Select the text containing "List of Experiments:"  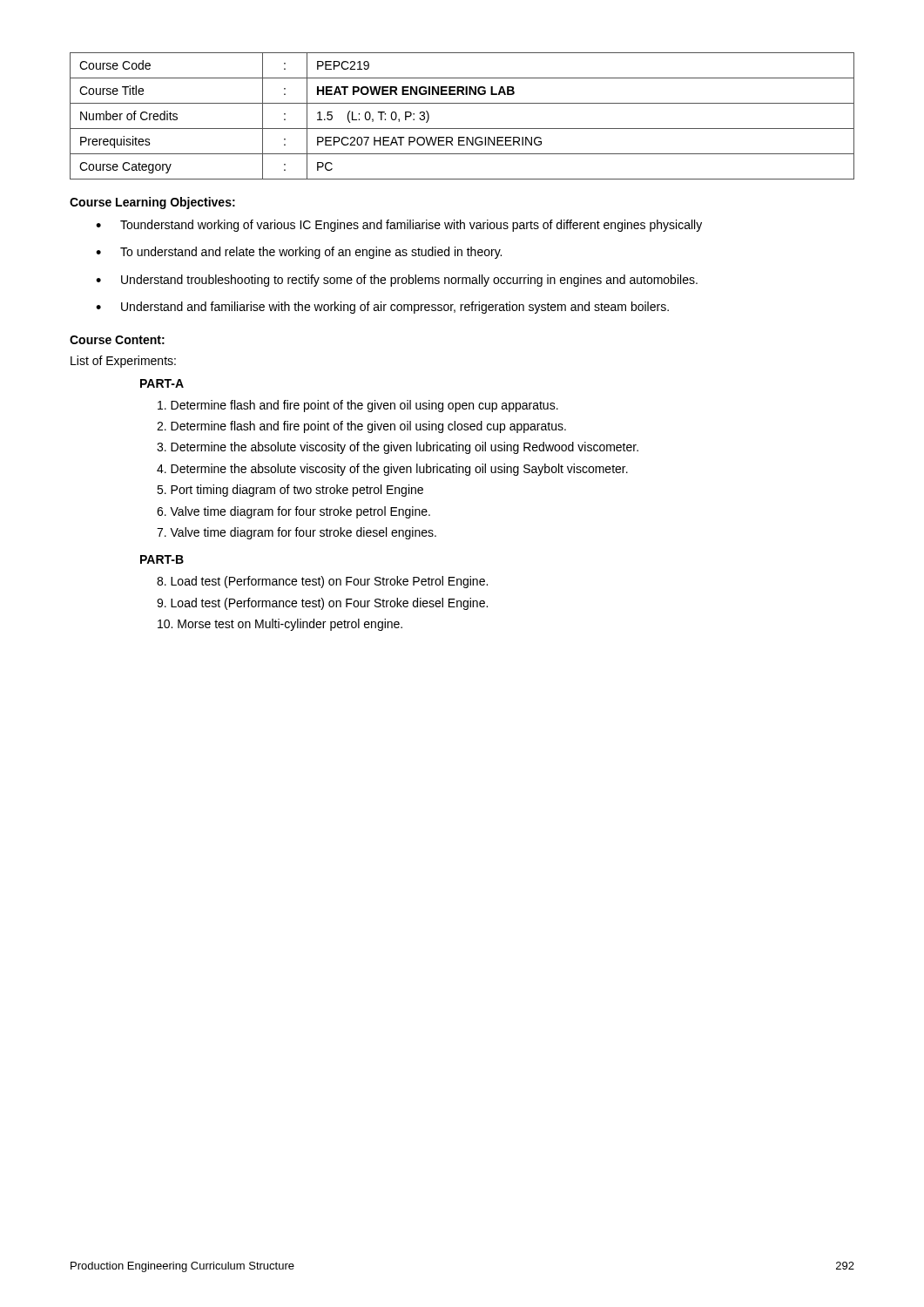(x=123, y=360)
